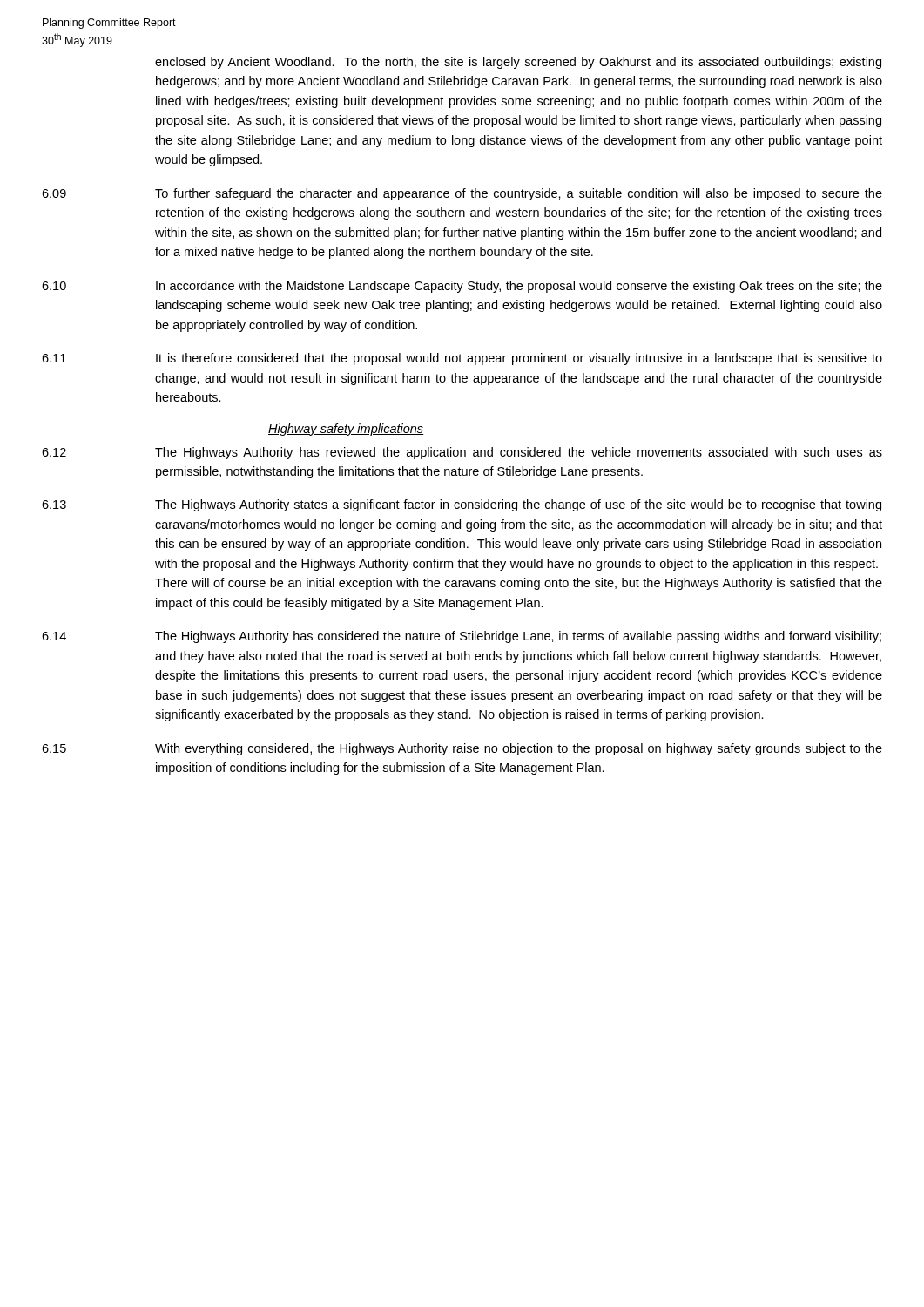
Task: Point to the text block starting "11 It is"
Action: (462, 378)
